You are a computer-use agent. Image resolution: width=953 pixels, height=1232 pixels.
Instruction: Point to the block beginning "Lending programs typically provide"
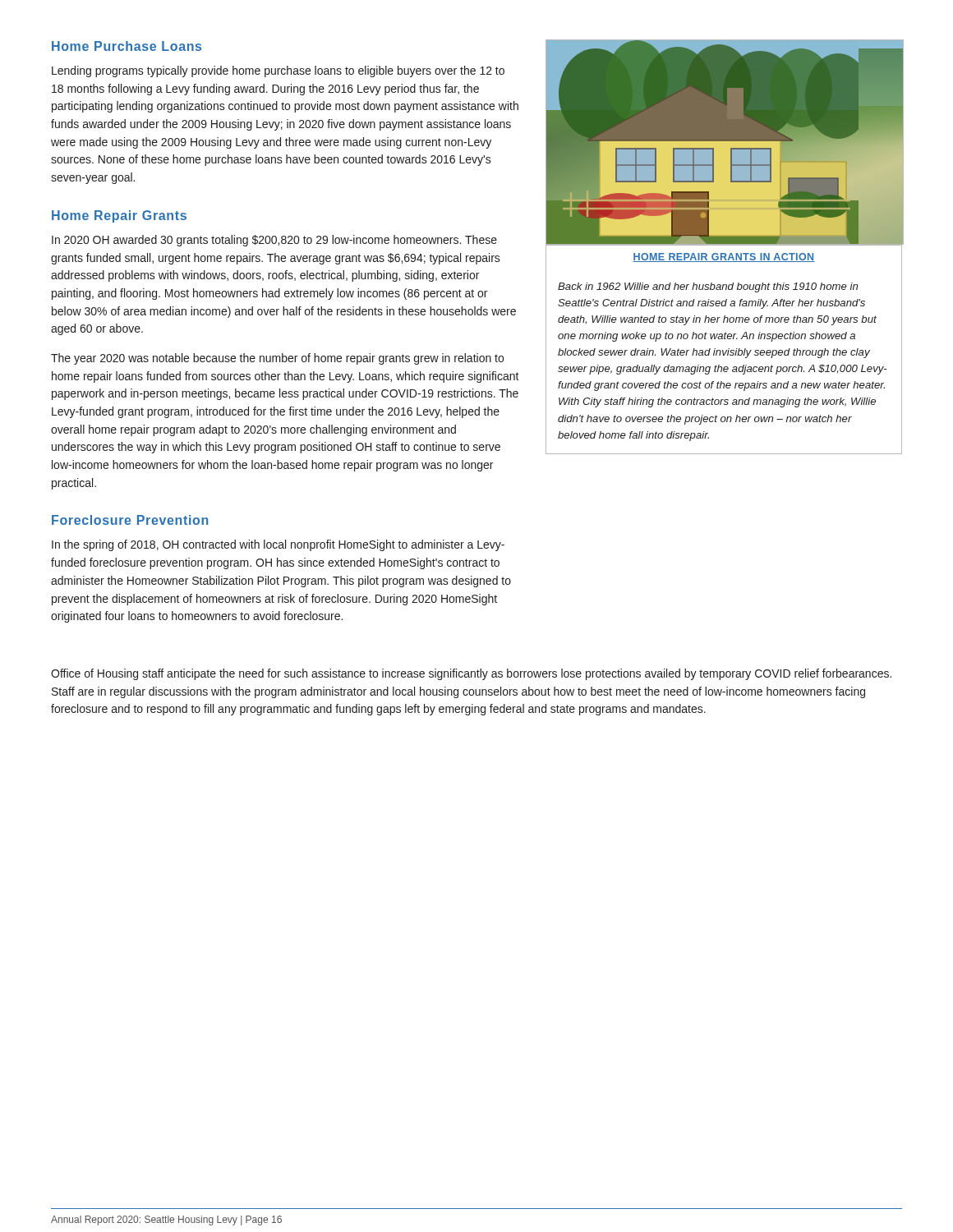coord(285,124)
